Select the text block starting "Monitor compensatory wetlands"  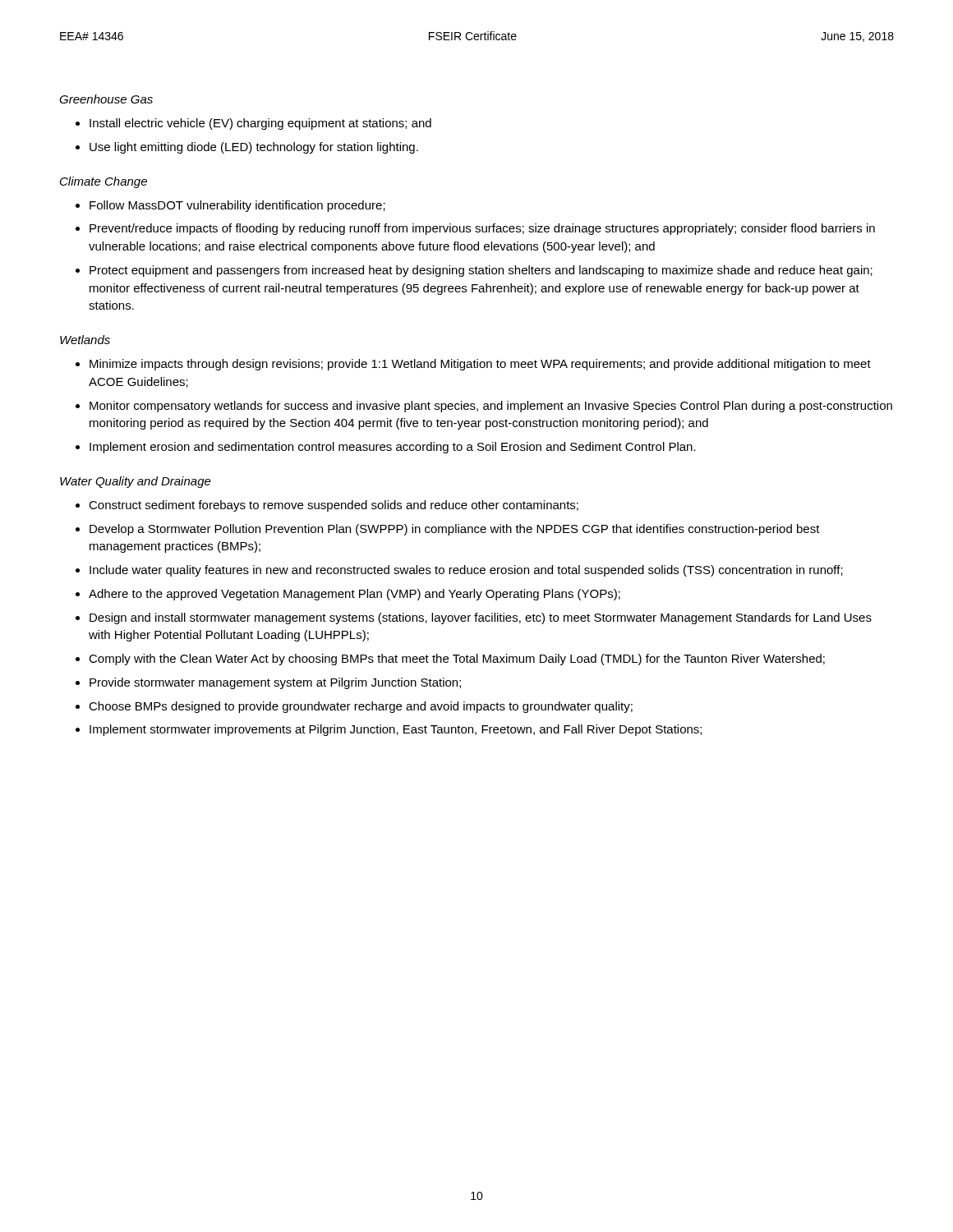tap(491, 414)
